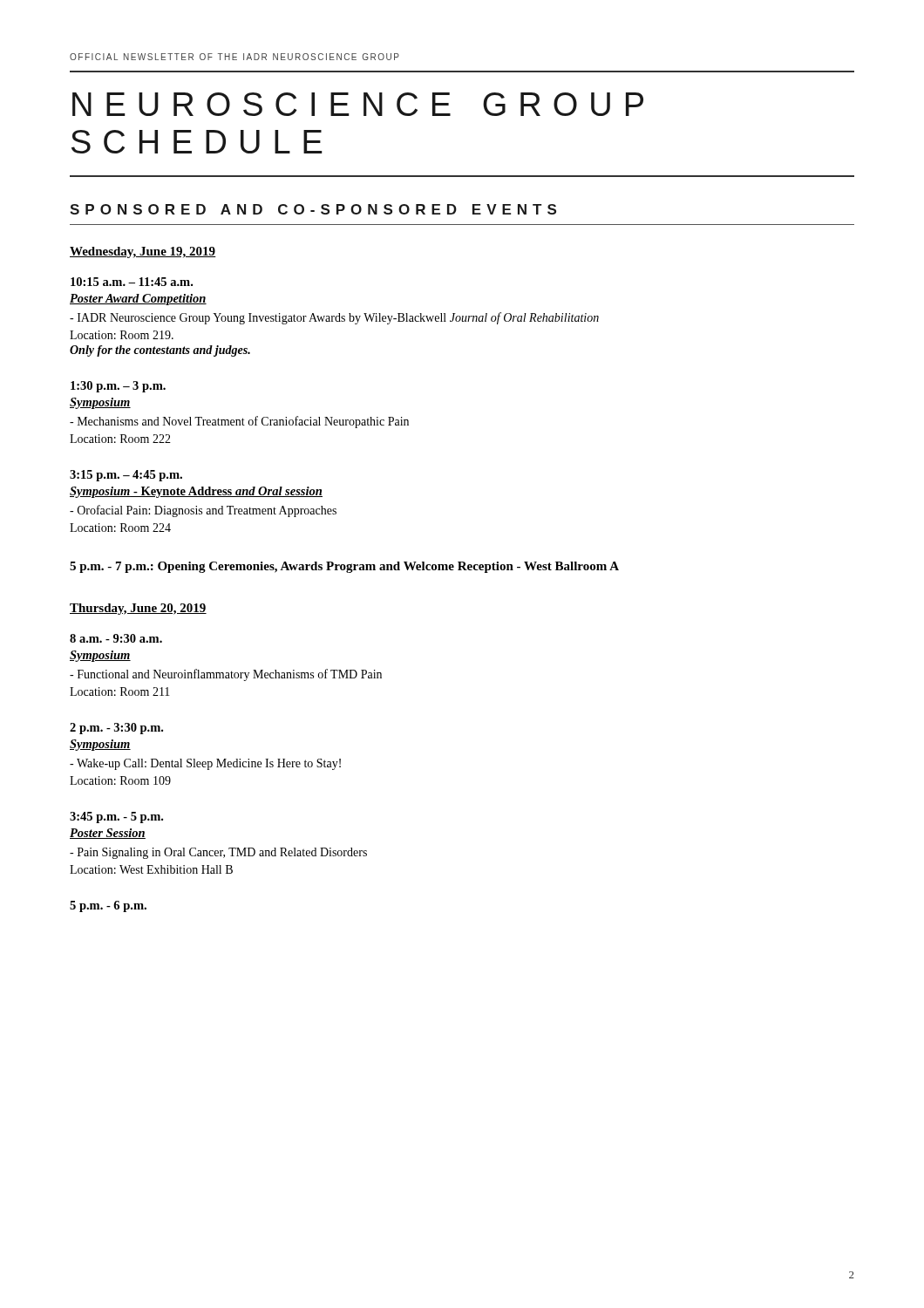Click the passage that begins "8 a.m. -"
Screen dimensions: 1308x924
[116, 638]
